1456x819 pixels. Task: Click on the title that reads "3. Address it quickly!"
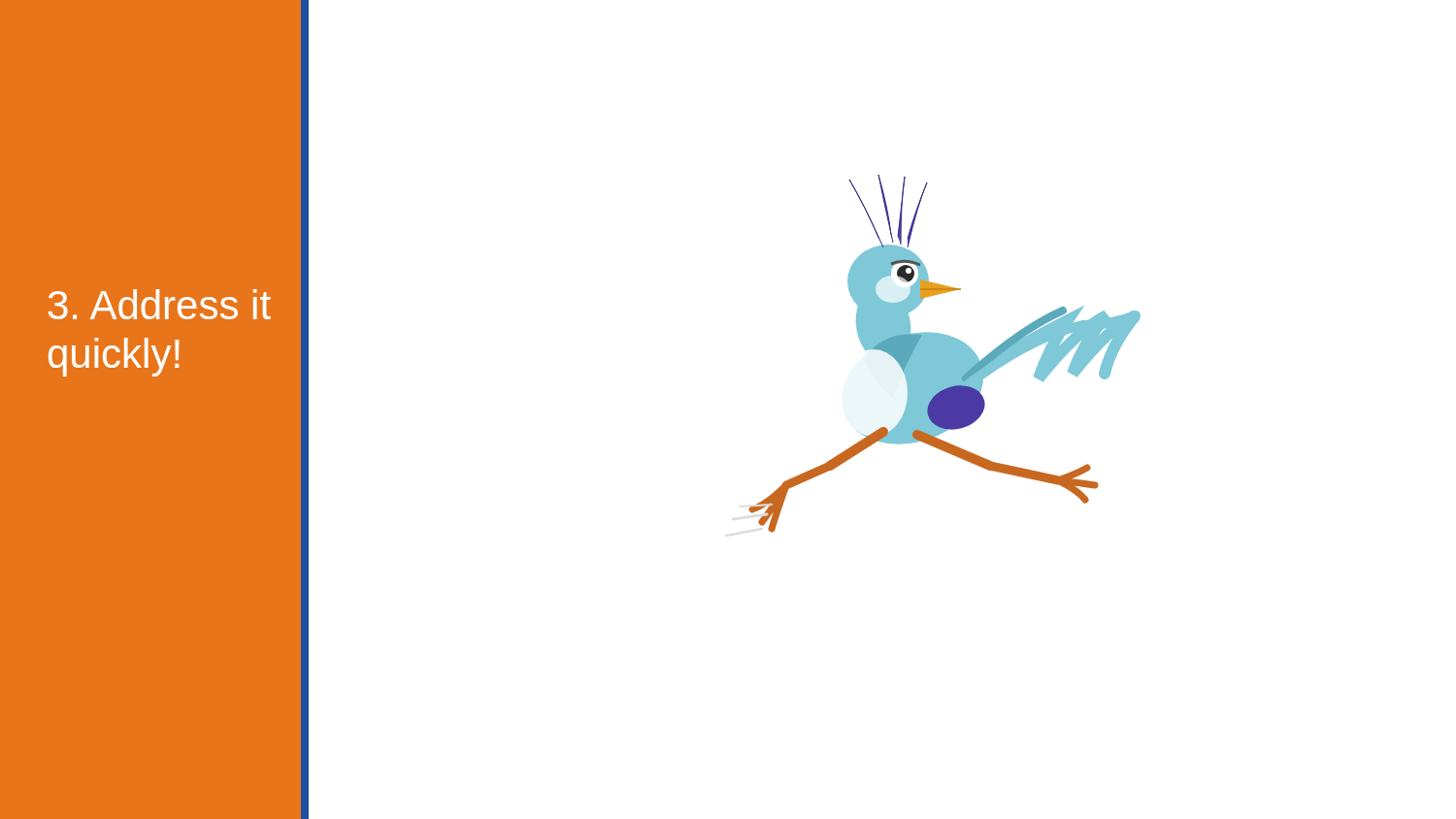159,330
